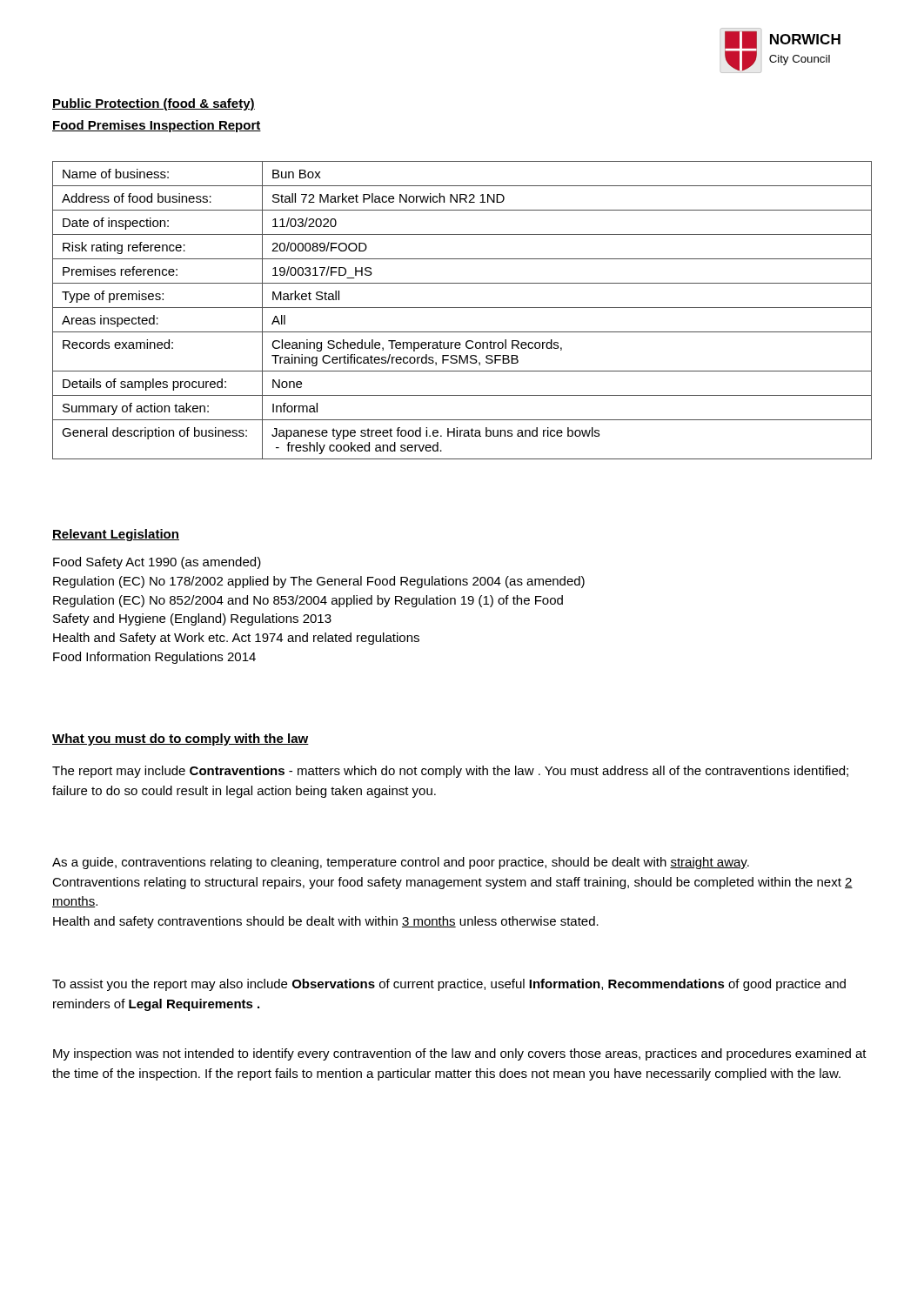Find "Relevant Legislation" on this page
Viewport: 924px width, 1305px height.
[116, 534]
